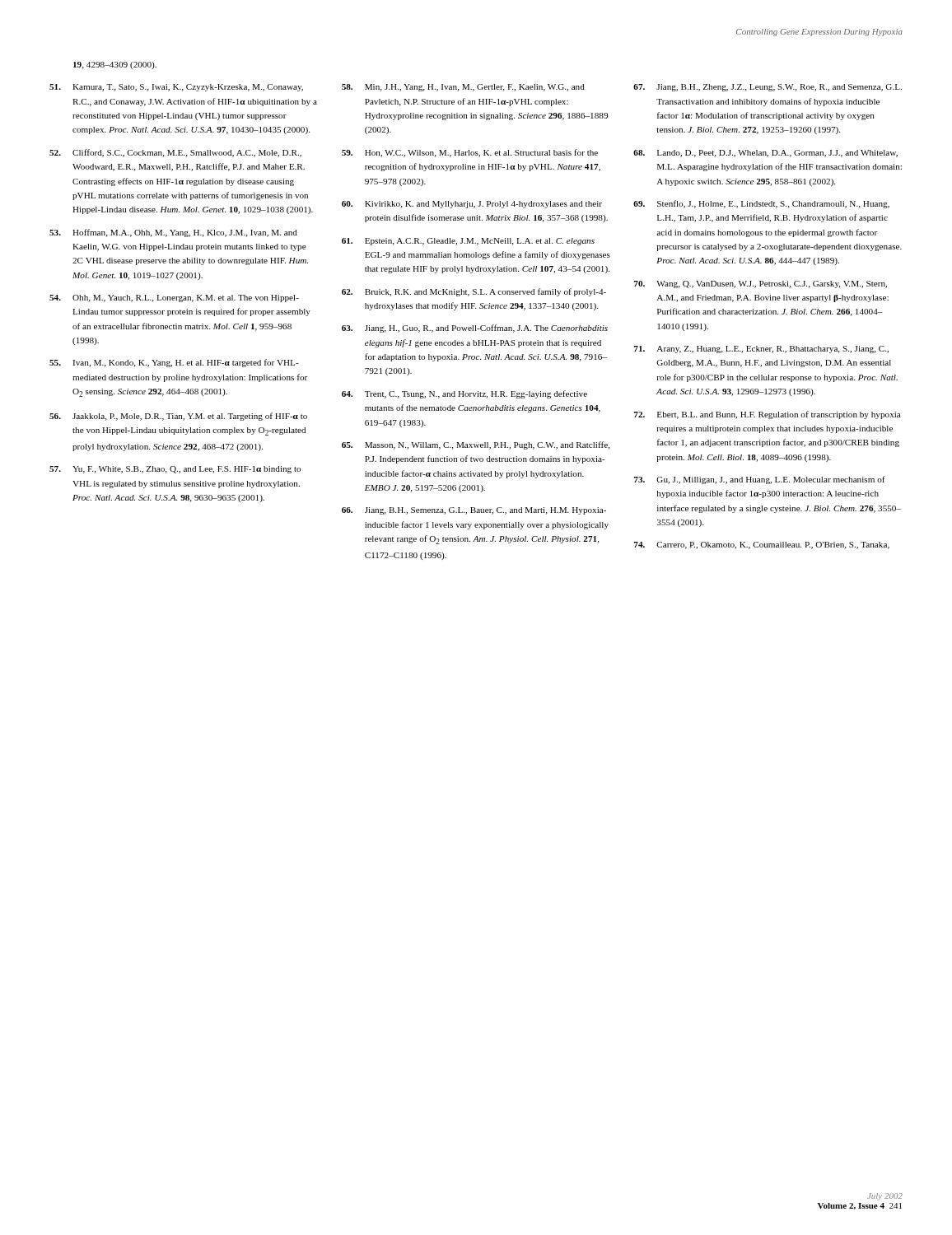The image size is (952, 1235).
Task: Select the text starting "65. Masson, N., Willam, C., Maxwell, P.H.,"
Action: (x=476, y=467)
